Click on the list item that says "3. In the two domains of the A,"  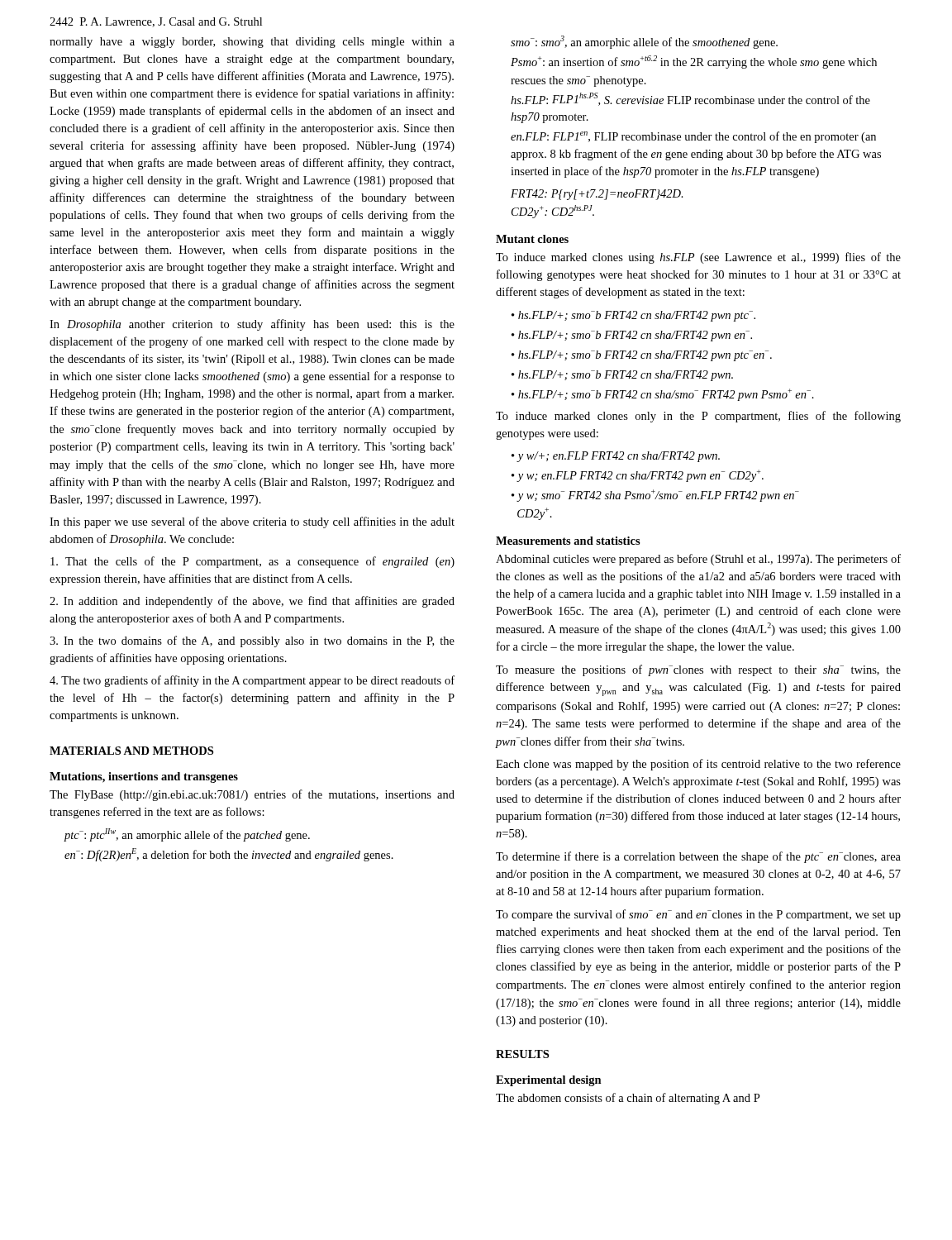click(x=252, y=650)
